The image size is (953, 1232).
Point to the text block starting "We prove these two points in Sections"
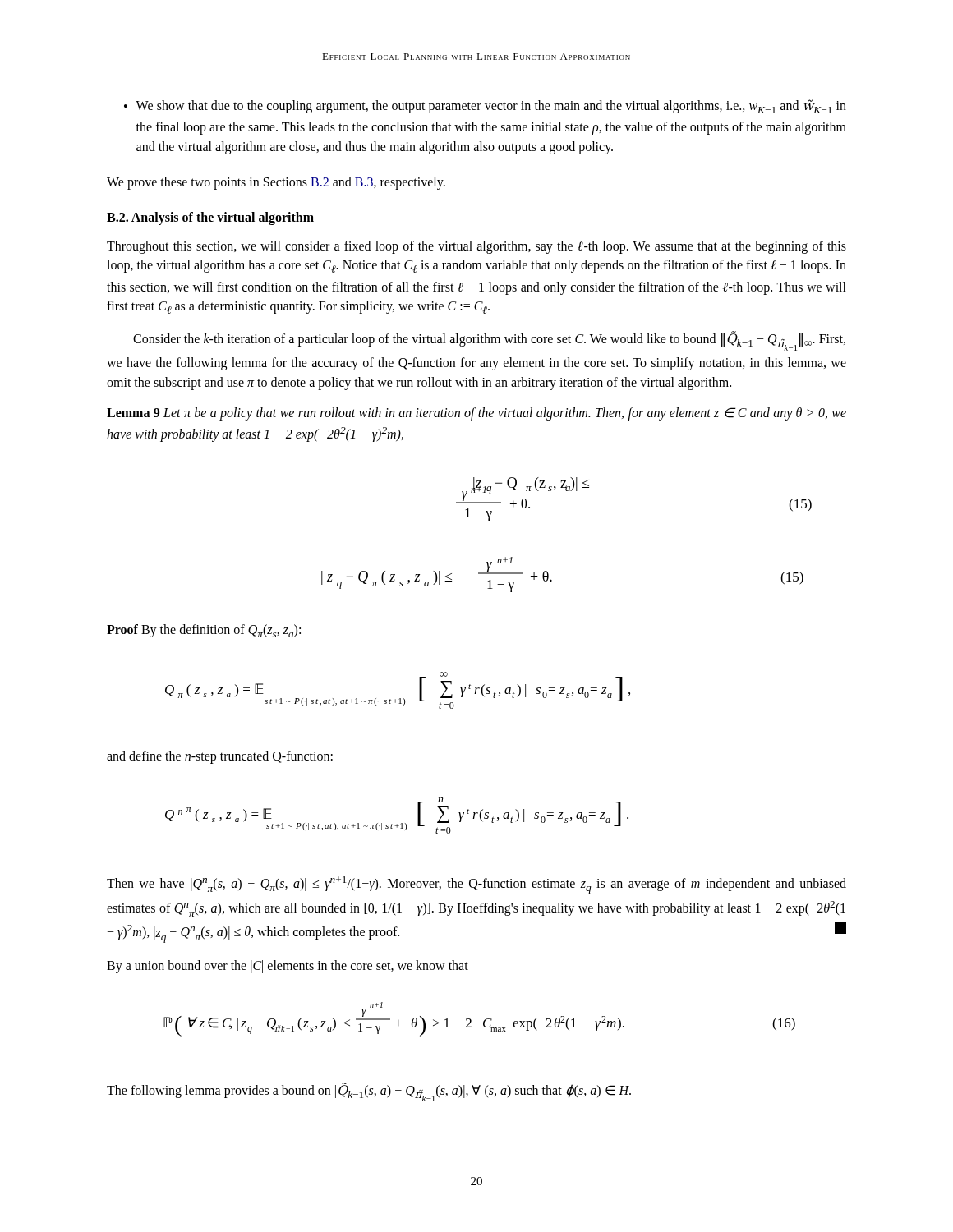tap(276, 182)
